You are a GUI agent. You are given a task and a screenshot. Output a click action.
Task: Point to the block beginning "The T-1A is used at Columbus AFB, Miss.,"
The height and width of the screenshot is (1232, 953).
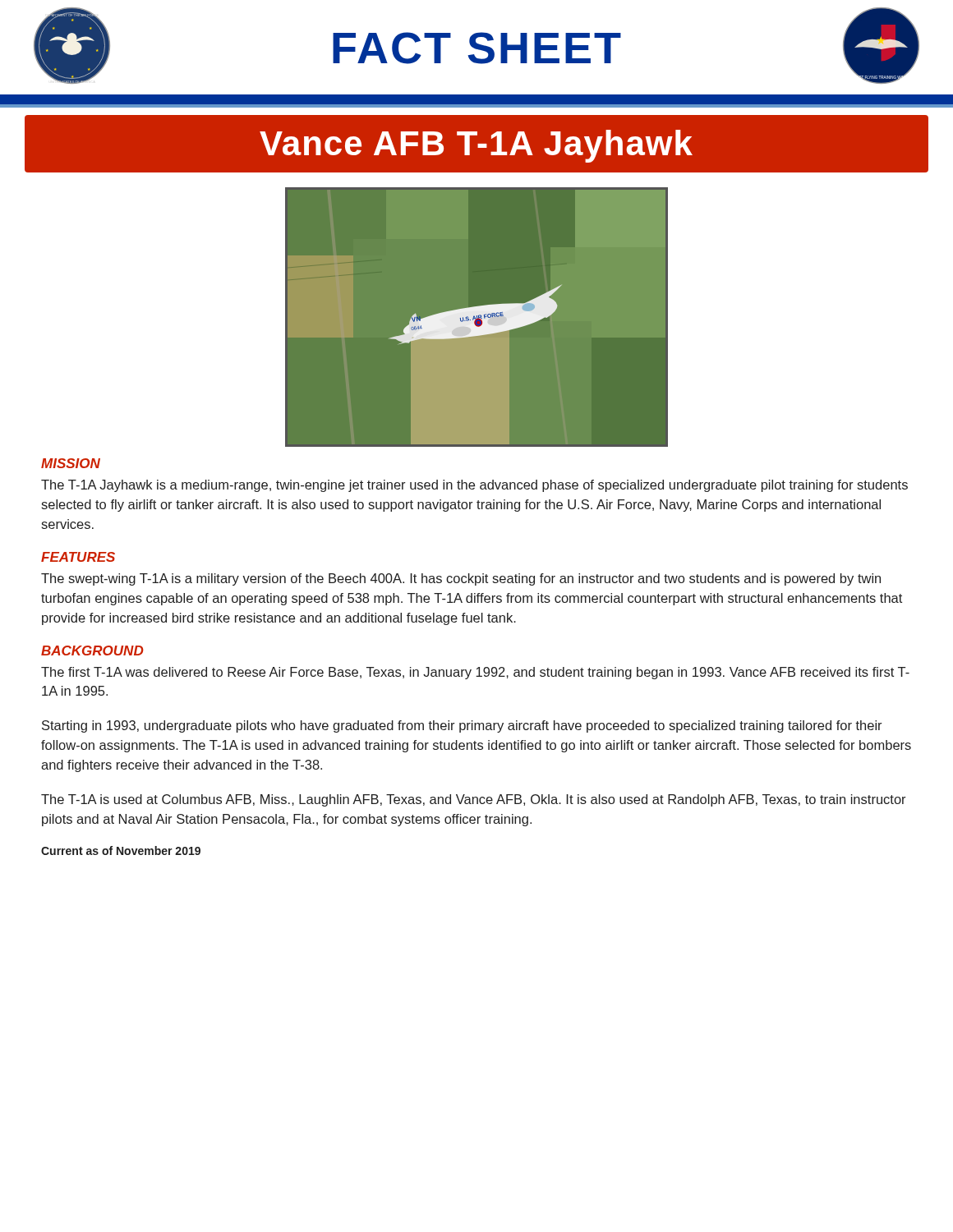473,809
